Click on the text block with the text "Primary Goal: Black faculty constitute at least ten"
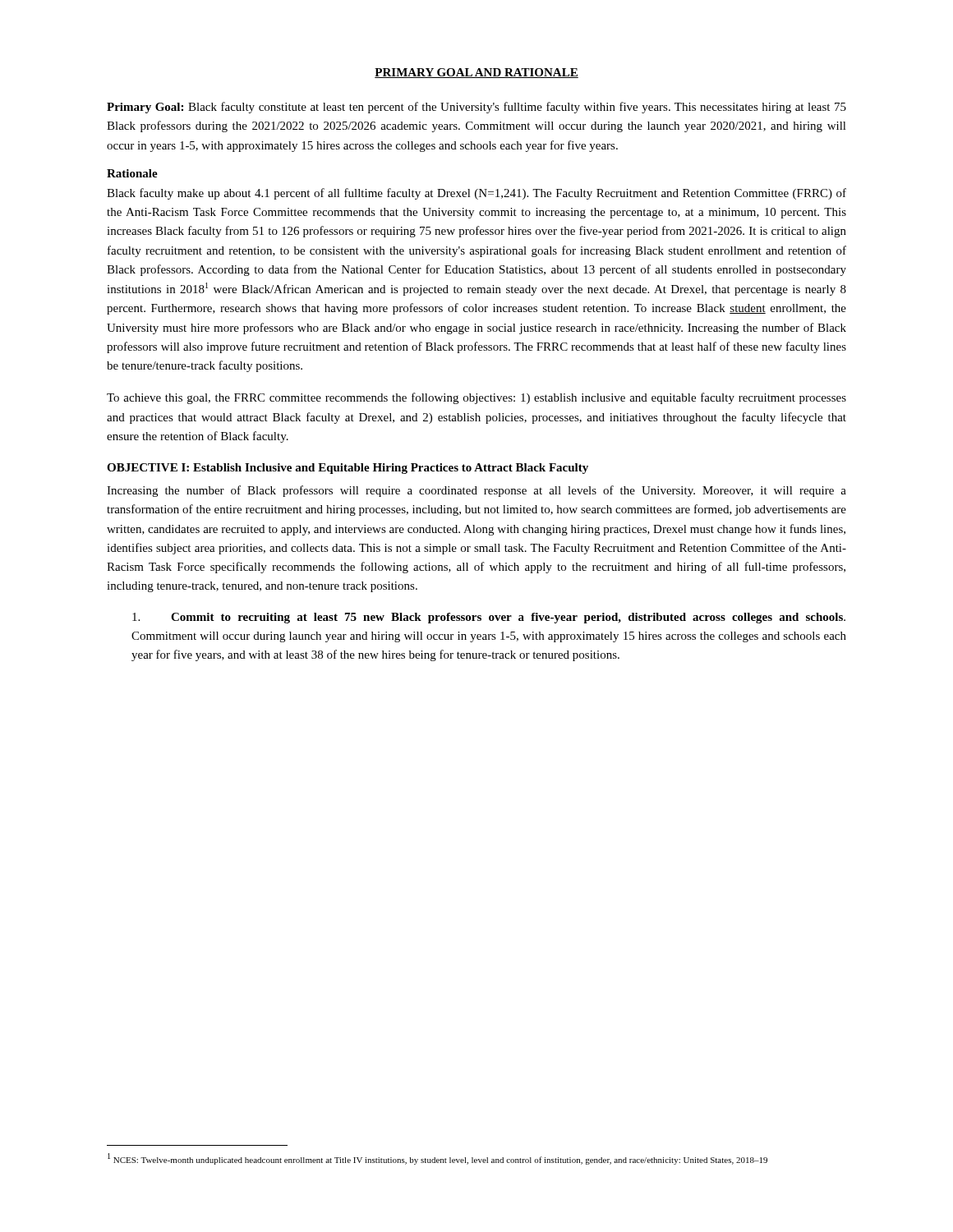The height and width of the screenshot is (1232, 953). click(x=476, y=126)
